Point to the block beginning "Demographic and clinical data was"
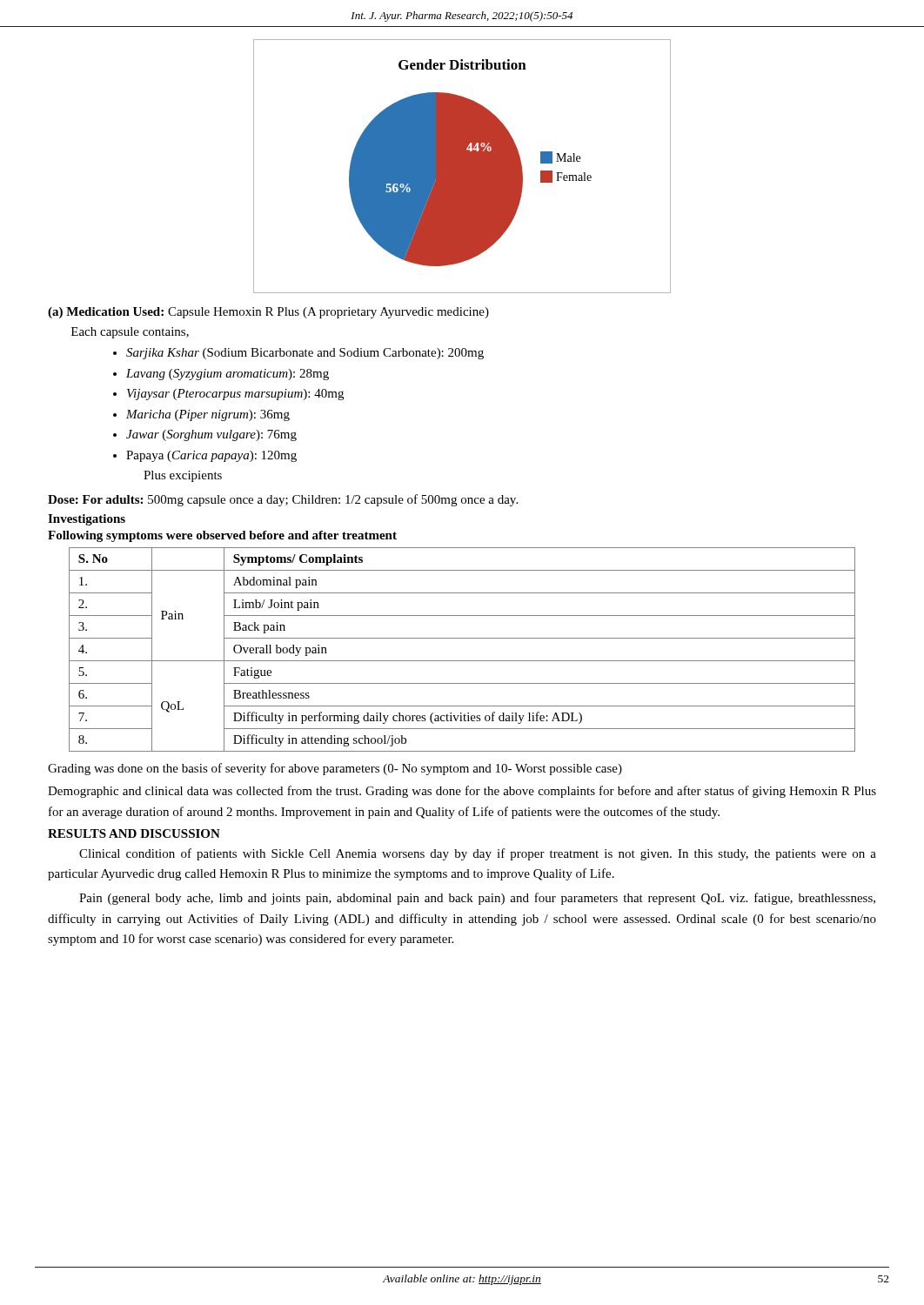 click(x=462, y=801)
